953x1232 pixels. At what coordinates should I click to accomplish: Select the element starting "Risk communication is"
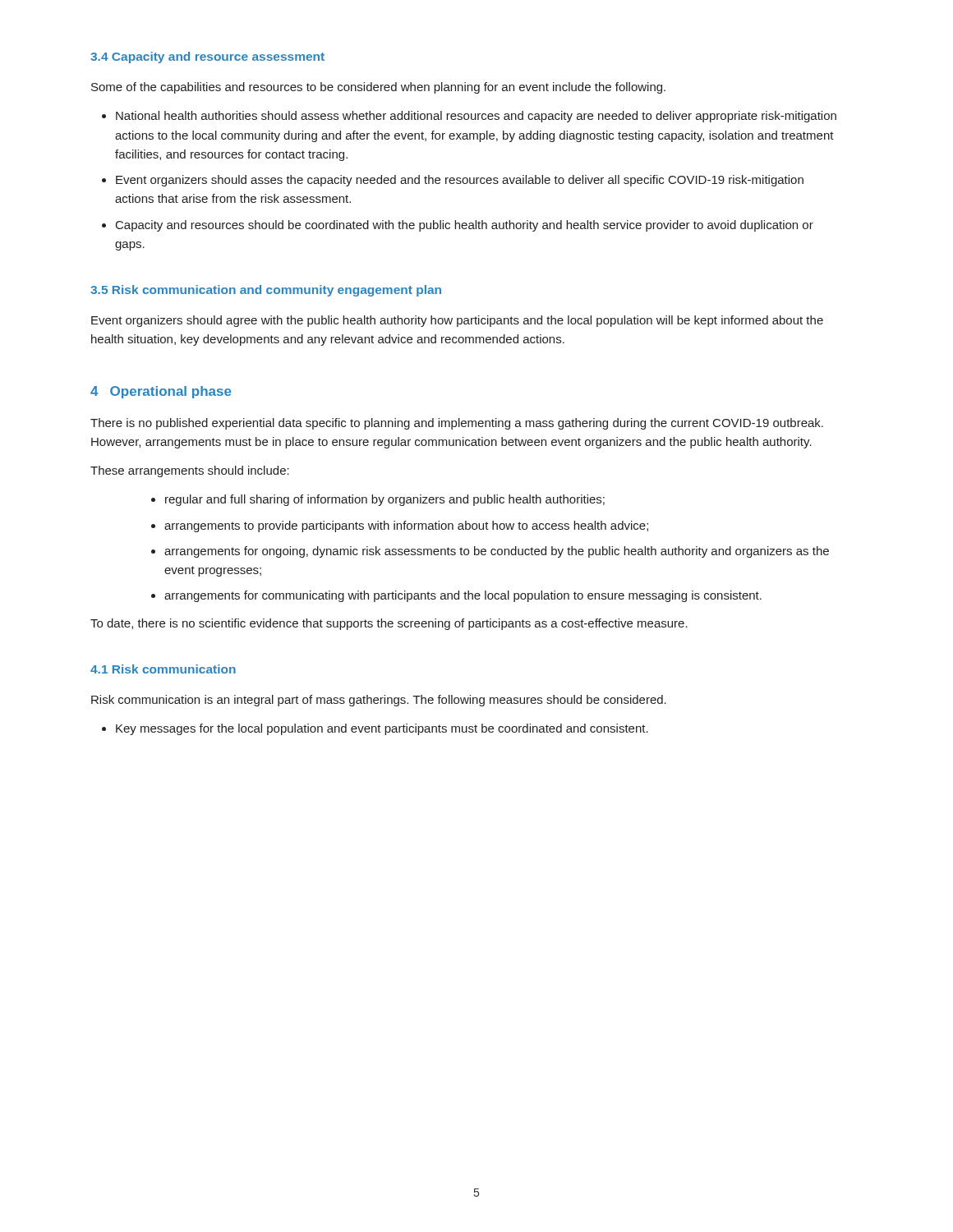coord(379,699)
